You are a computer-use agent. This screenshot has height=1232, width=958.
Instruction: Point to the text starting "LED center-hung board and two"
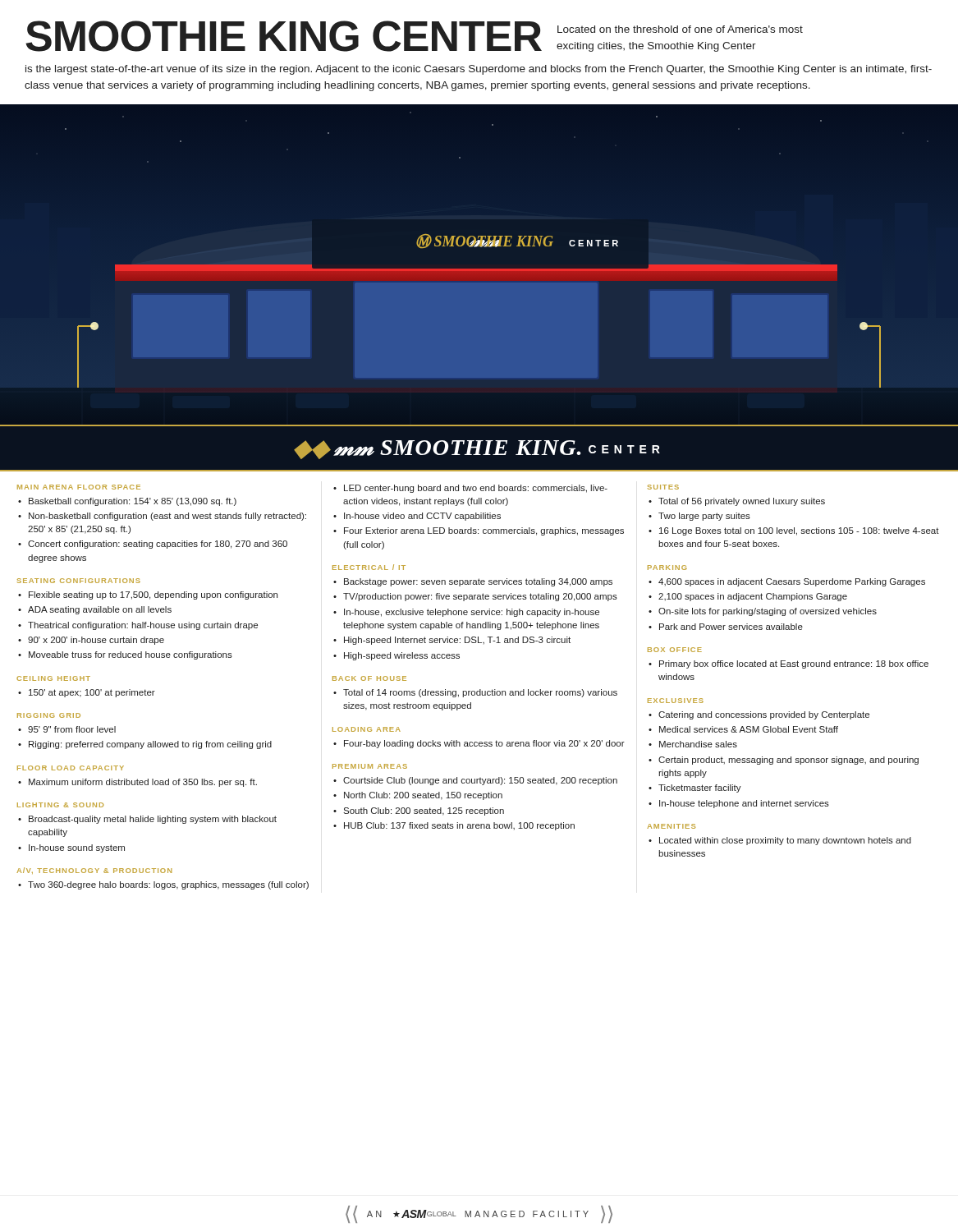click(475, 494)
